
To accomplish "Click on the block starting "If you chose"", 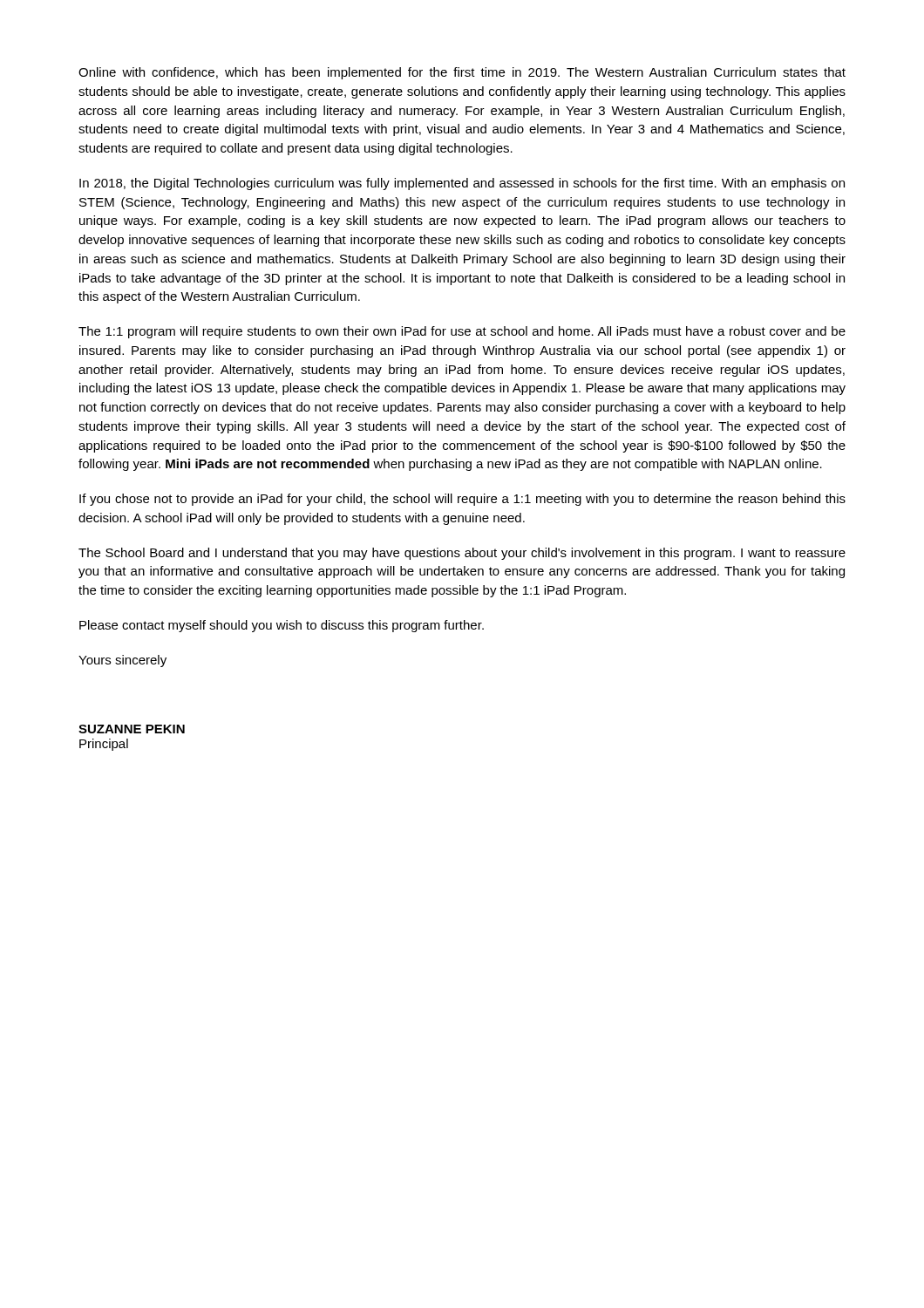I will (x=462, y=508).
